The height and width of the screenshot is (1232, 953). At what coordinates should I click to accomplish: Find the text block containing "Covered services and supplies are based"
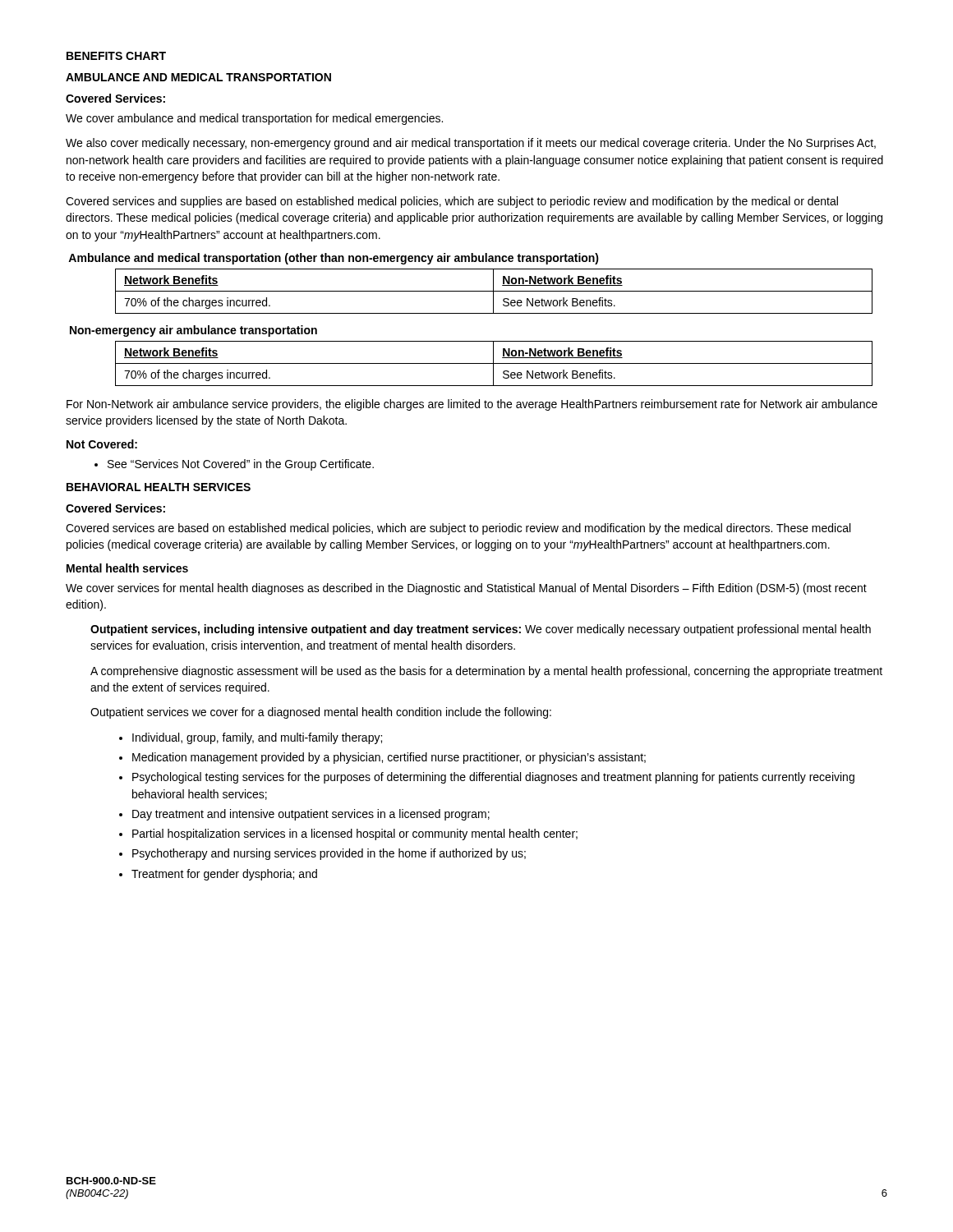pos(476,218)
